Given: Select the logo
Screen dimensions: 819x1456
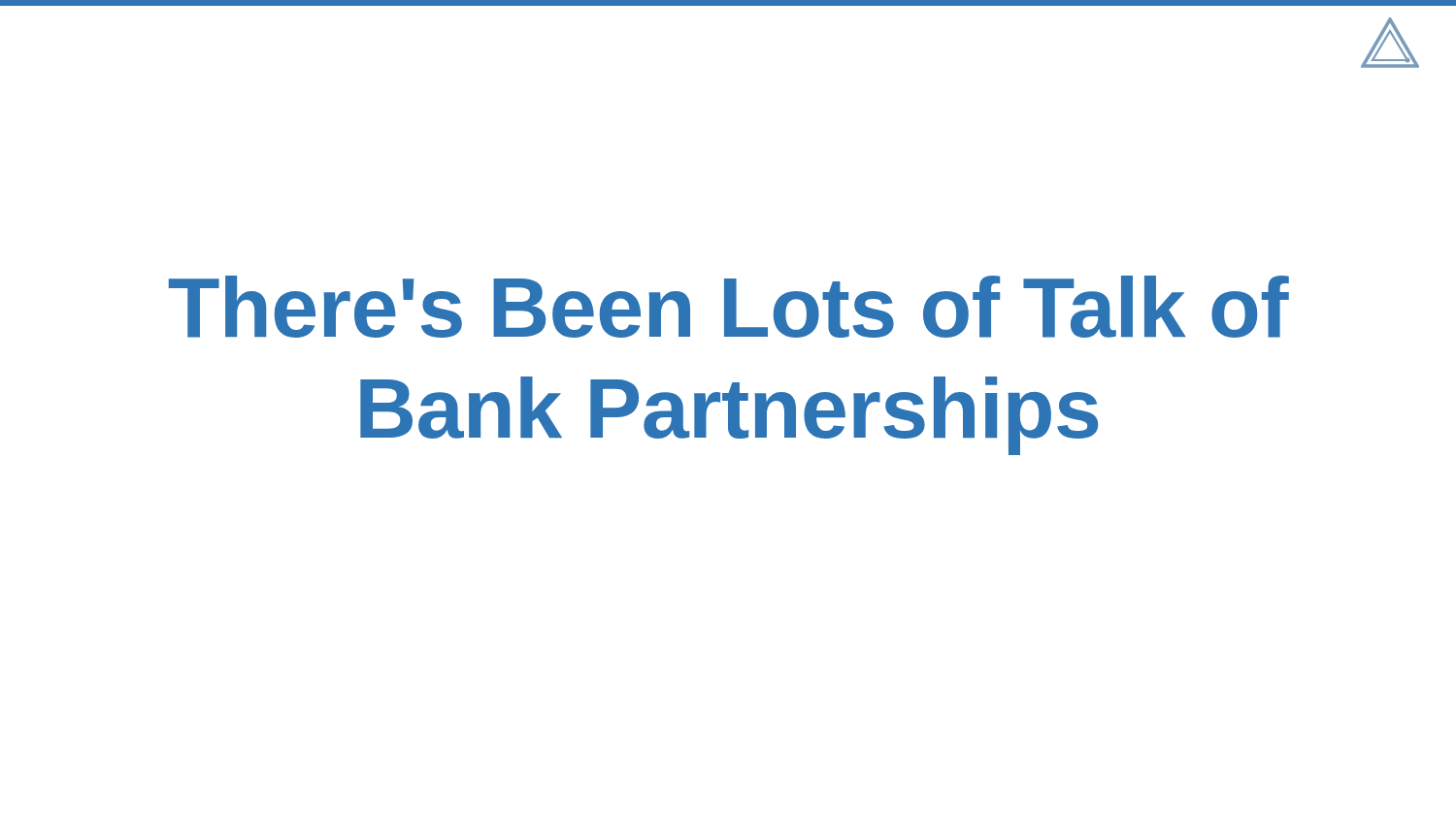Looking at the screenshot, I should [1390, 43].
